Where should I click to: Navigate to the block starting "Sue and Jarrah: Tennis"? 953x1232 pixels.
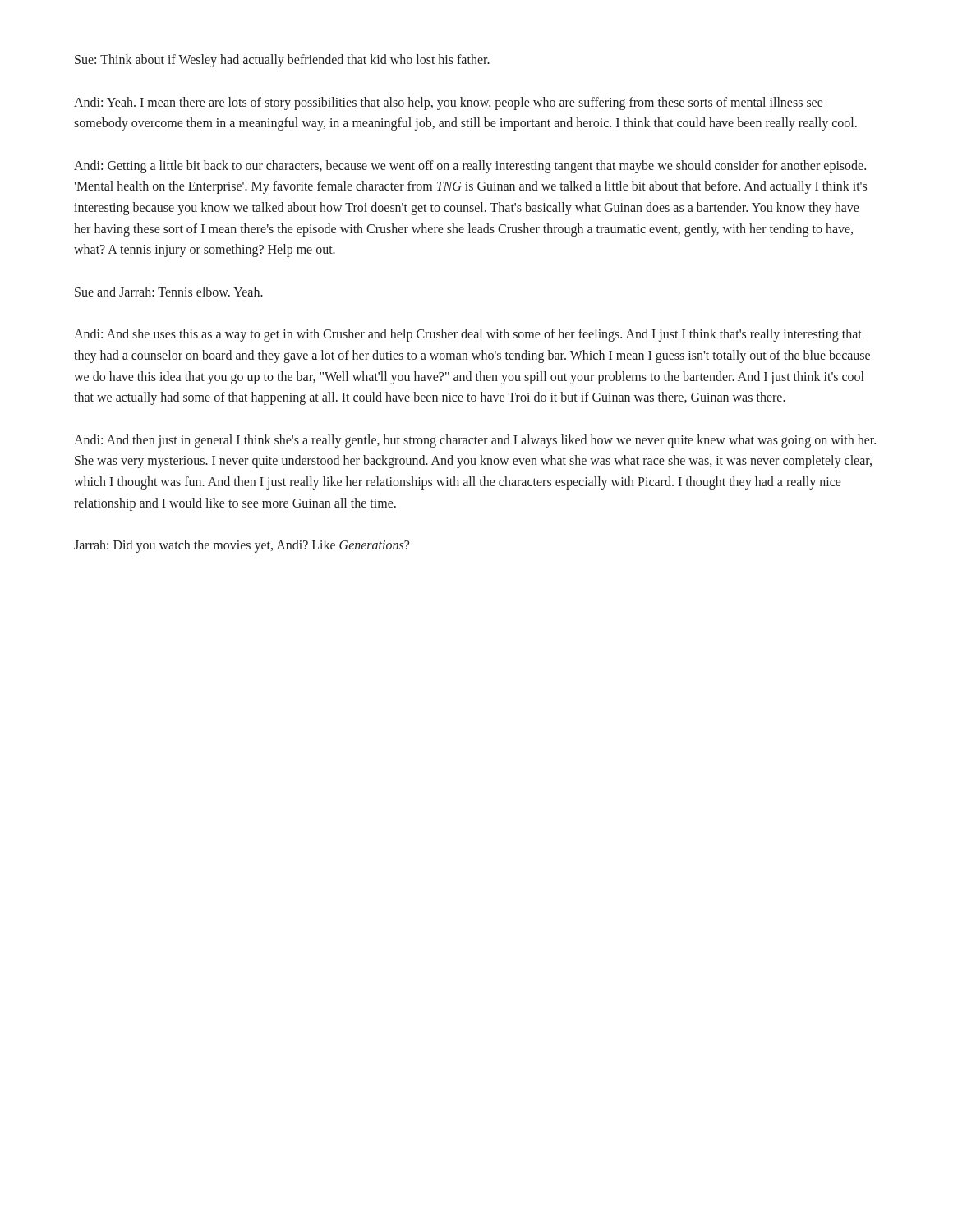[169, 292]
